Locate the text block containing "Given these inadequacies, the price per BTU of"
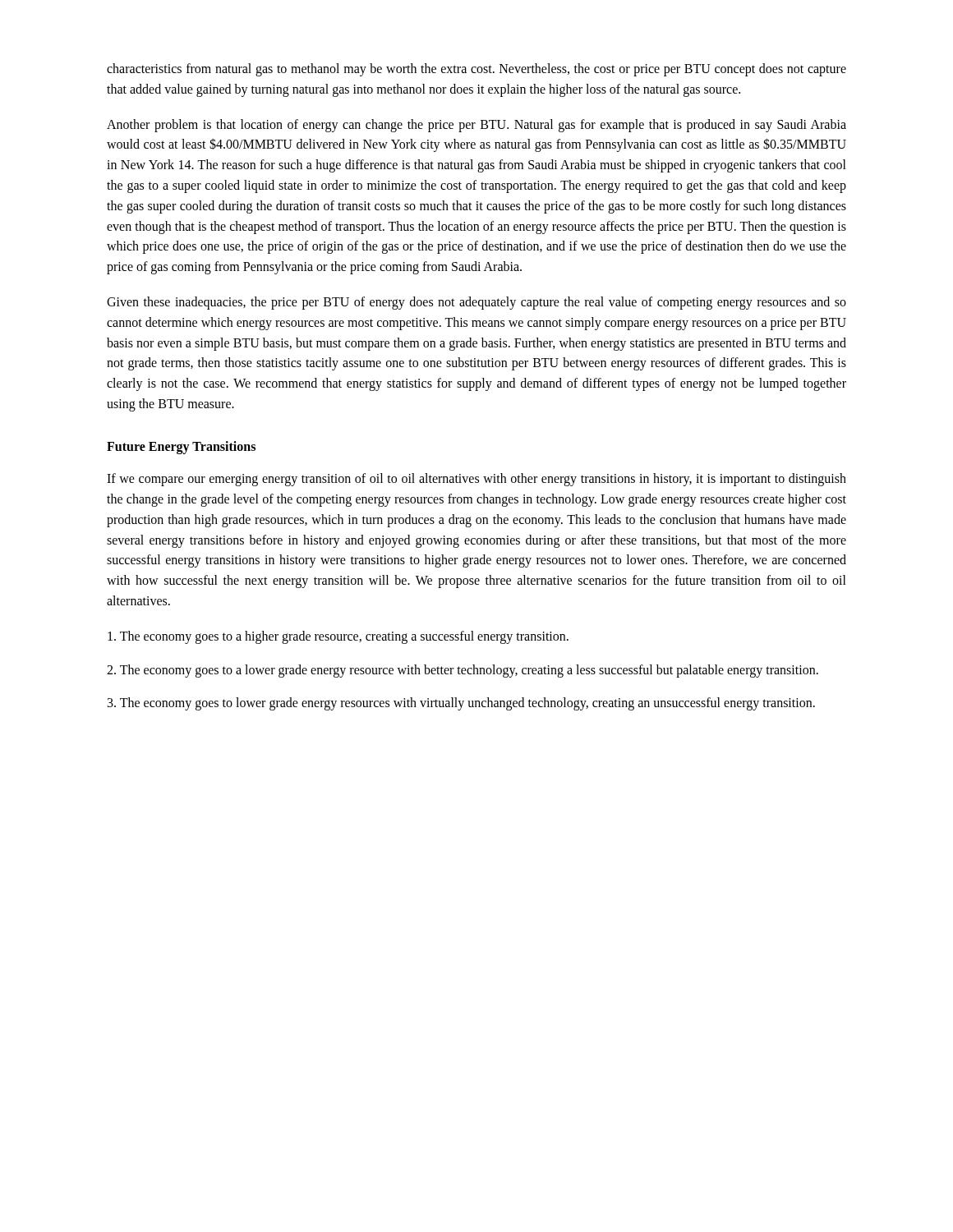The image size is (953, 1232). (476, 353)
